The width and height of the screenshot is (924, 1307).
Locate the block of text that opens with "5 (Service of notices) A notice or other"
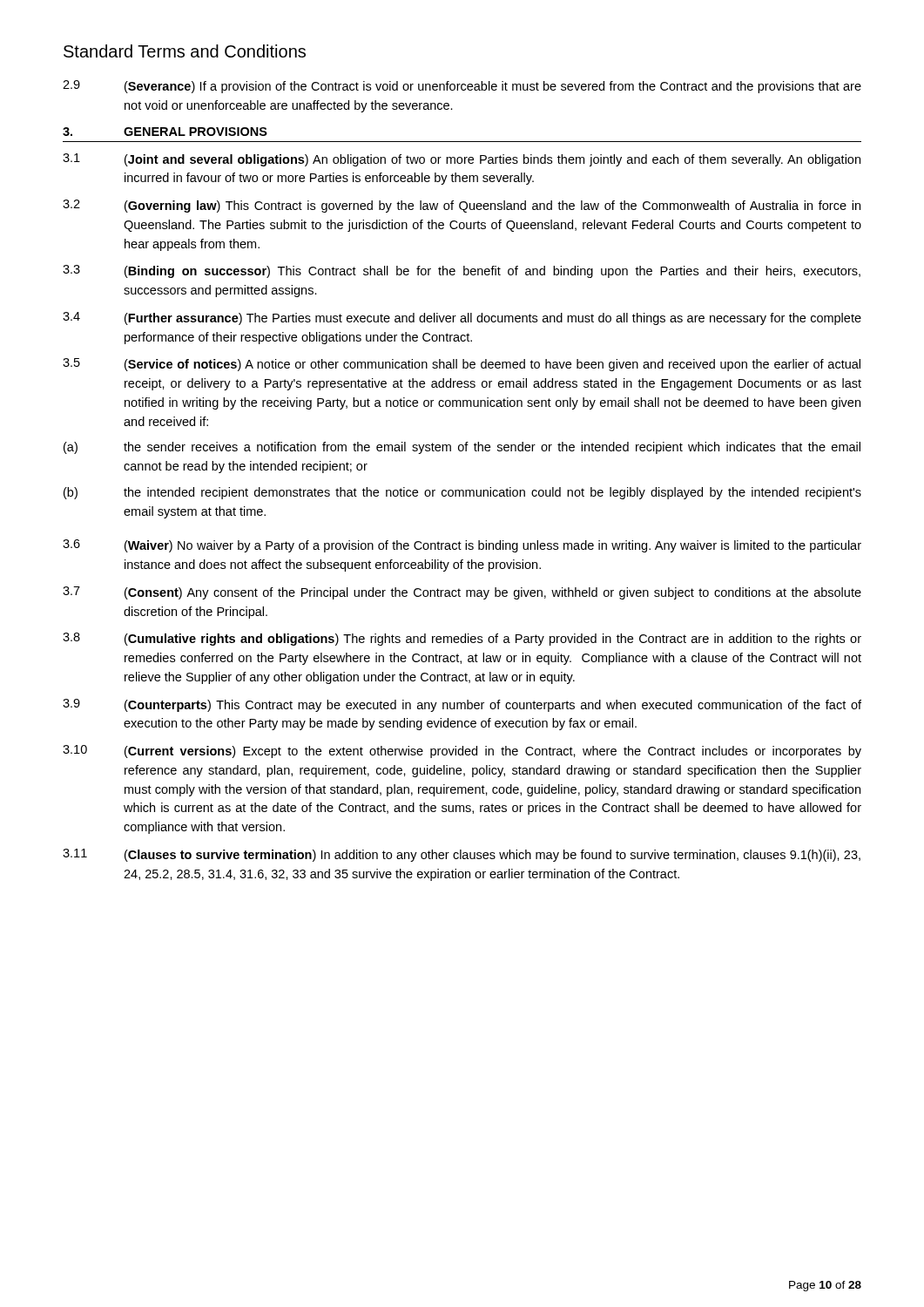[462, 442]
